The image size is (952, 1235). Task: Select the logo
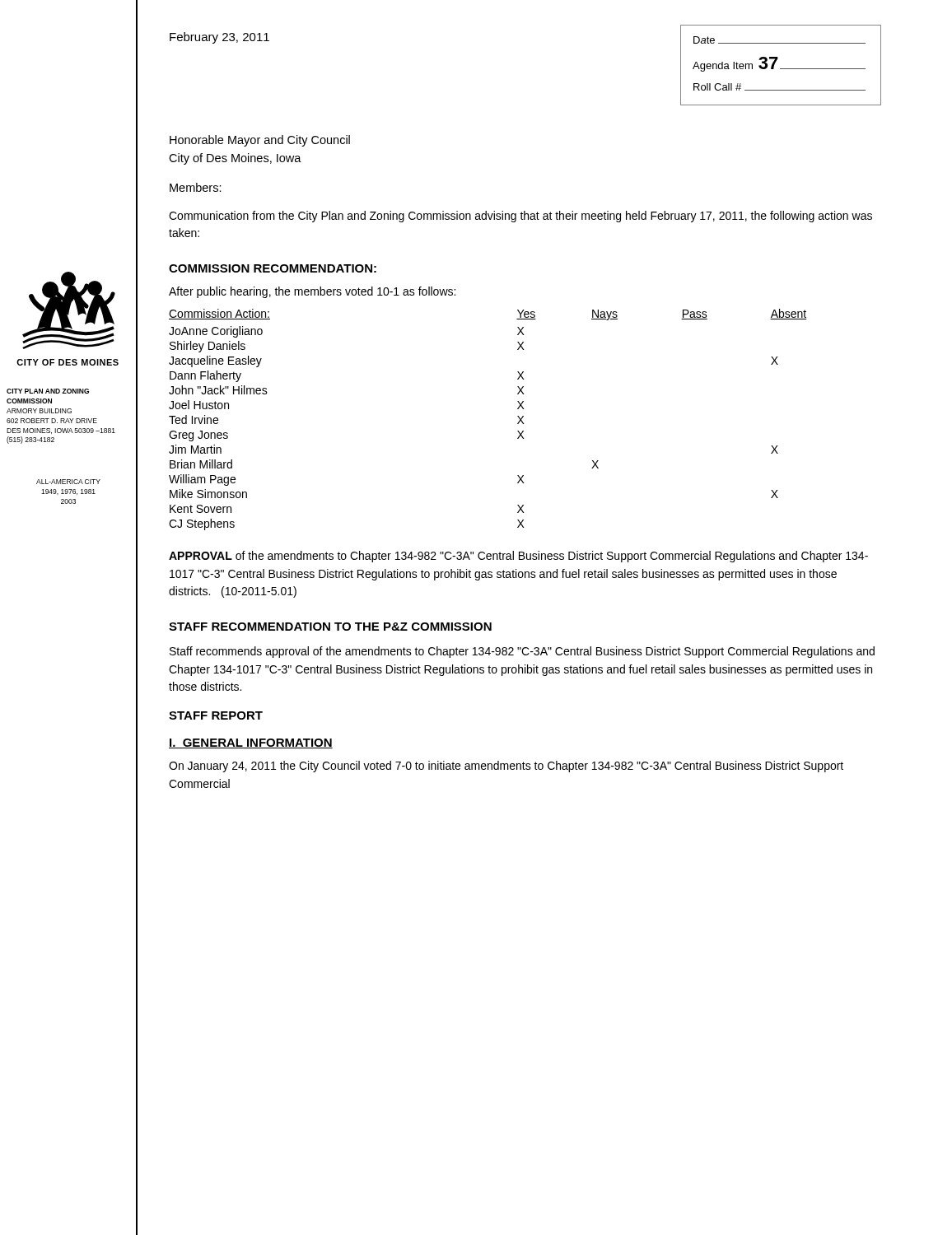pyautogui.click(x=68, y=316)
